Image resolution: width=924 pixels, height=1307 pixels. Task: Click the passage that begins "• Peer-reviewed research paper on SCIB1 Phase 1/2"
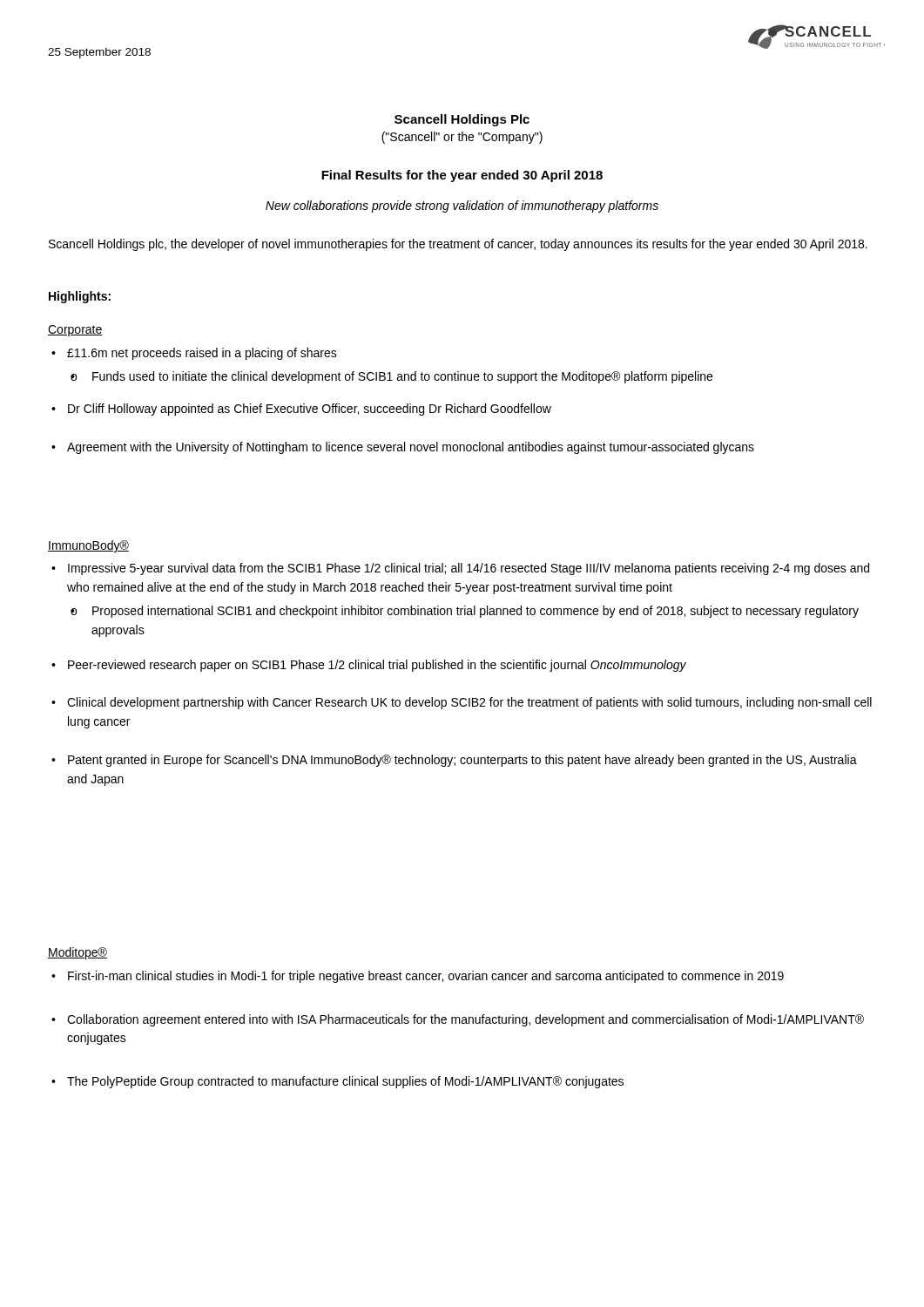[x=369, y=665]
